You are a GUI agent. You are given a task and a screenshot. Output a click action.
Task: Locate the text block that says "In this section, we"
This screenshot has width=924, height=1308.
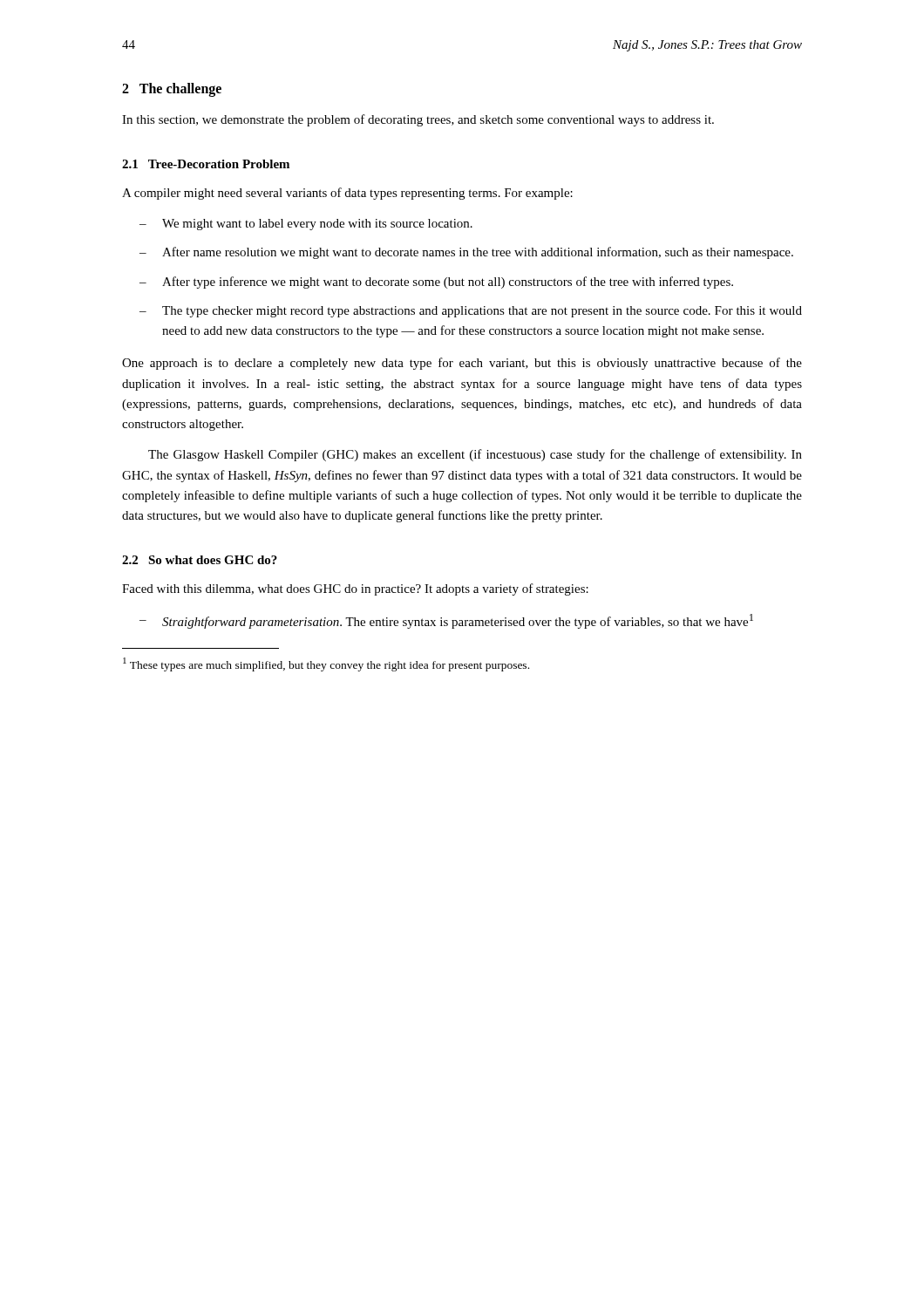[418, 119]
